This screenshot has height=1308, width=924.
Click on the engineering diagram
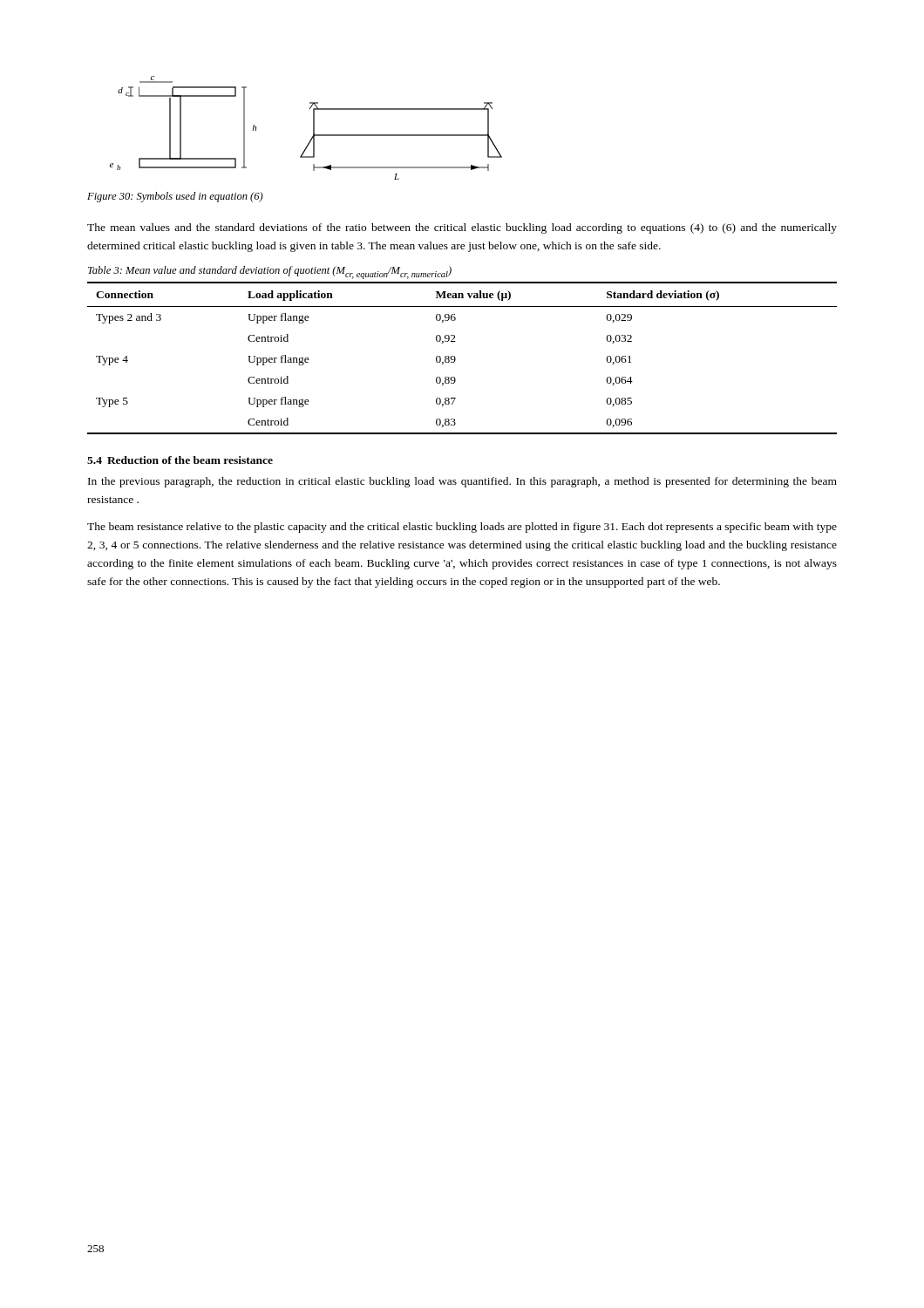pos(462,126)
